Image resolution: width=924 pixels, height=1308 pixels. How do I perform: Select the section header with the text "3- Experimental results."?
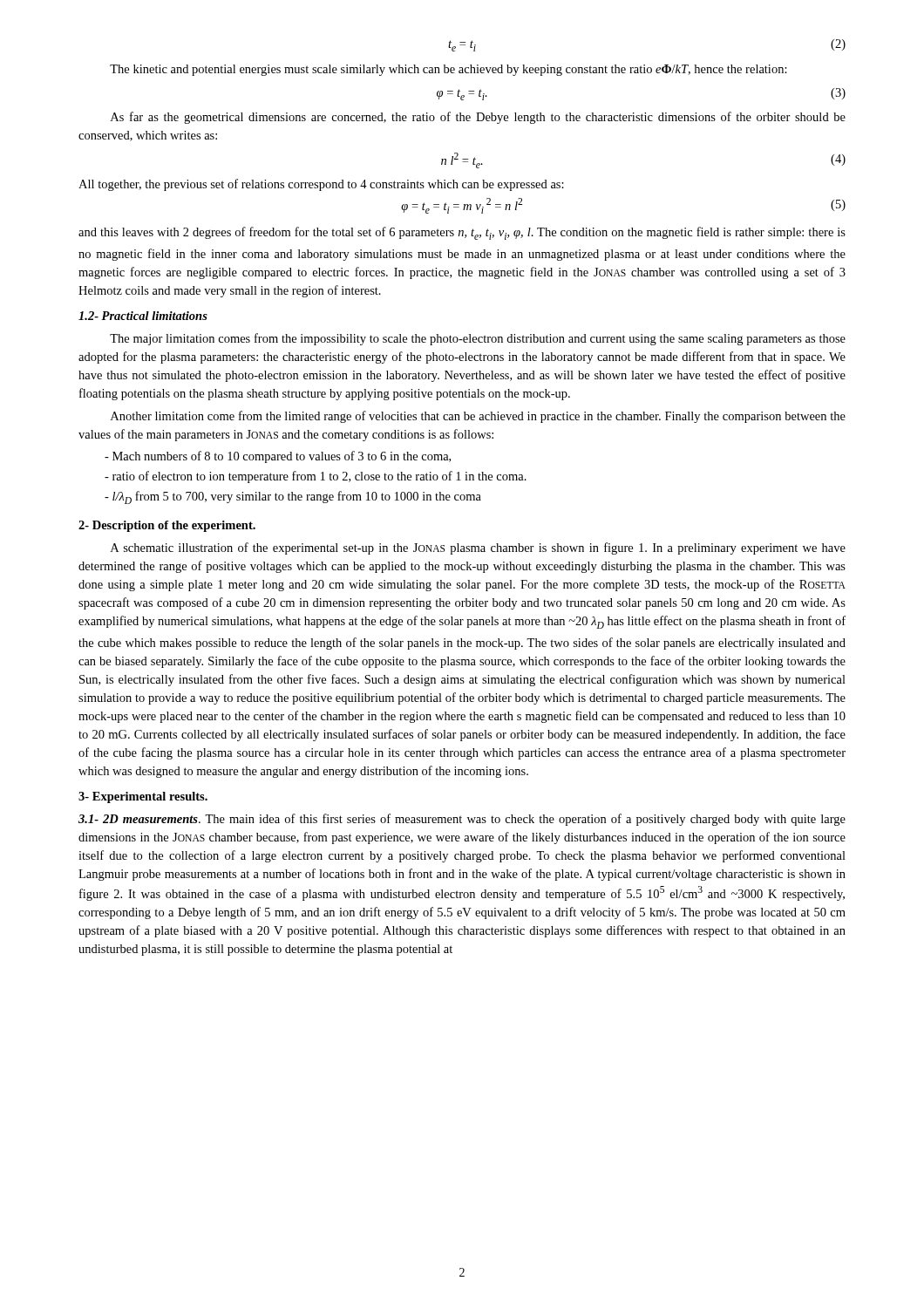pos(143,796)
